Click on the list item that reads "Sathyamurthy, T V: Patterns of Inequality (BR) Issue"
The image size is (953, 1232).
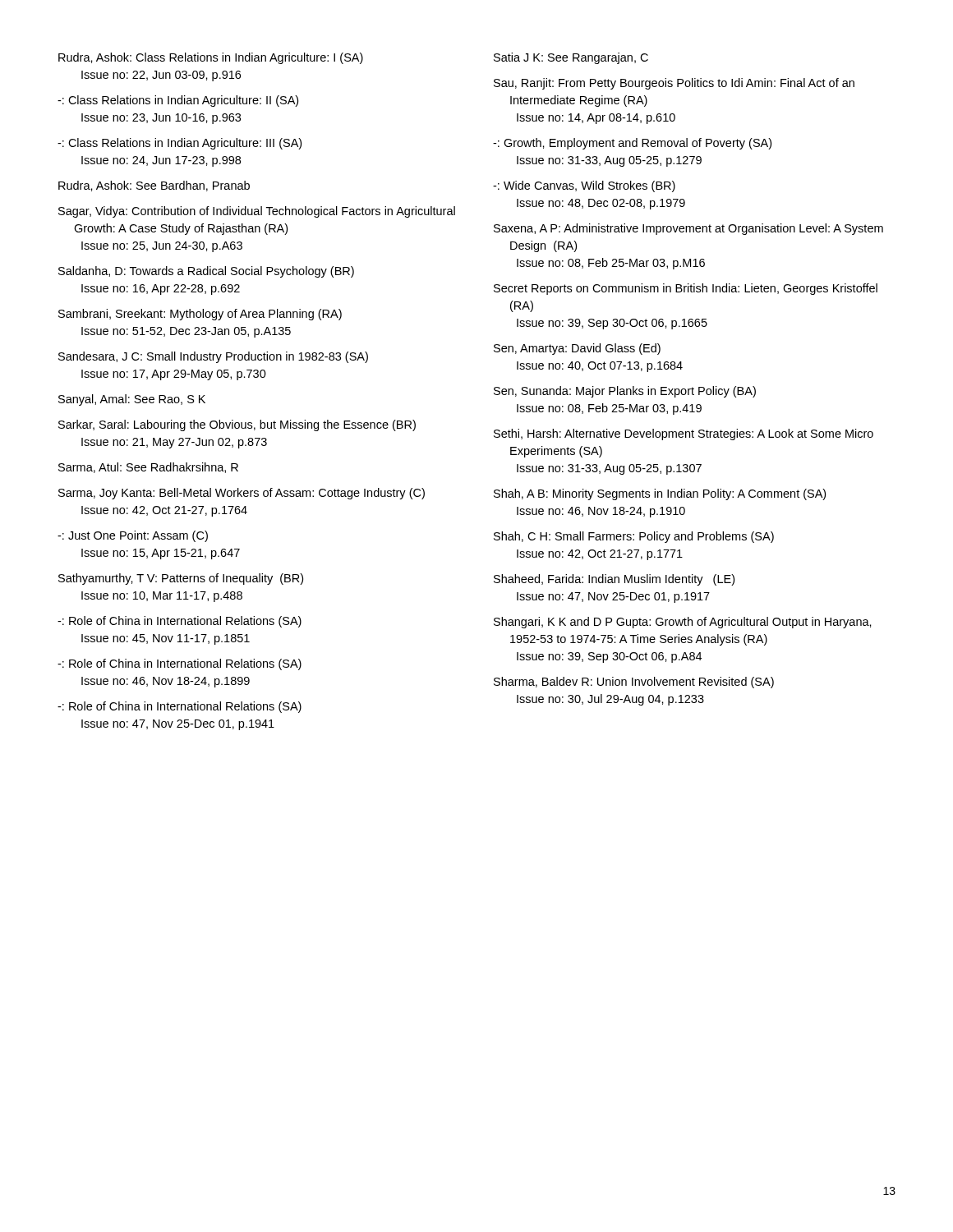(x=259, y=588)
